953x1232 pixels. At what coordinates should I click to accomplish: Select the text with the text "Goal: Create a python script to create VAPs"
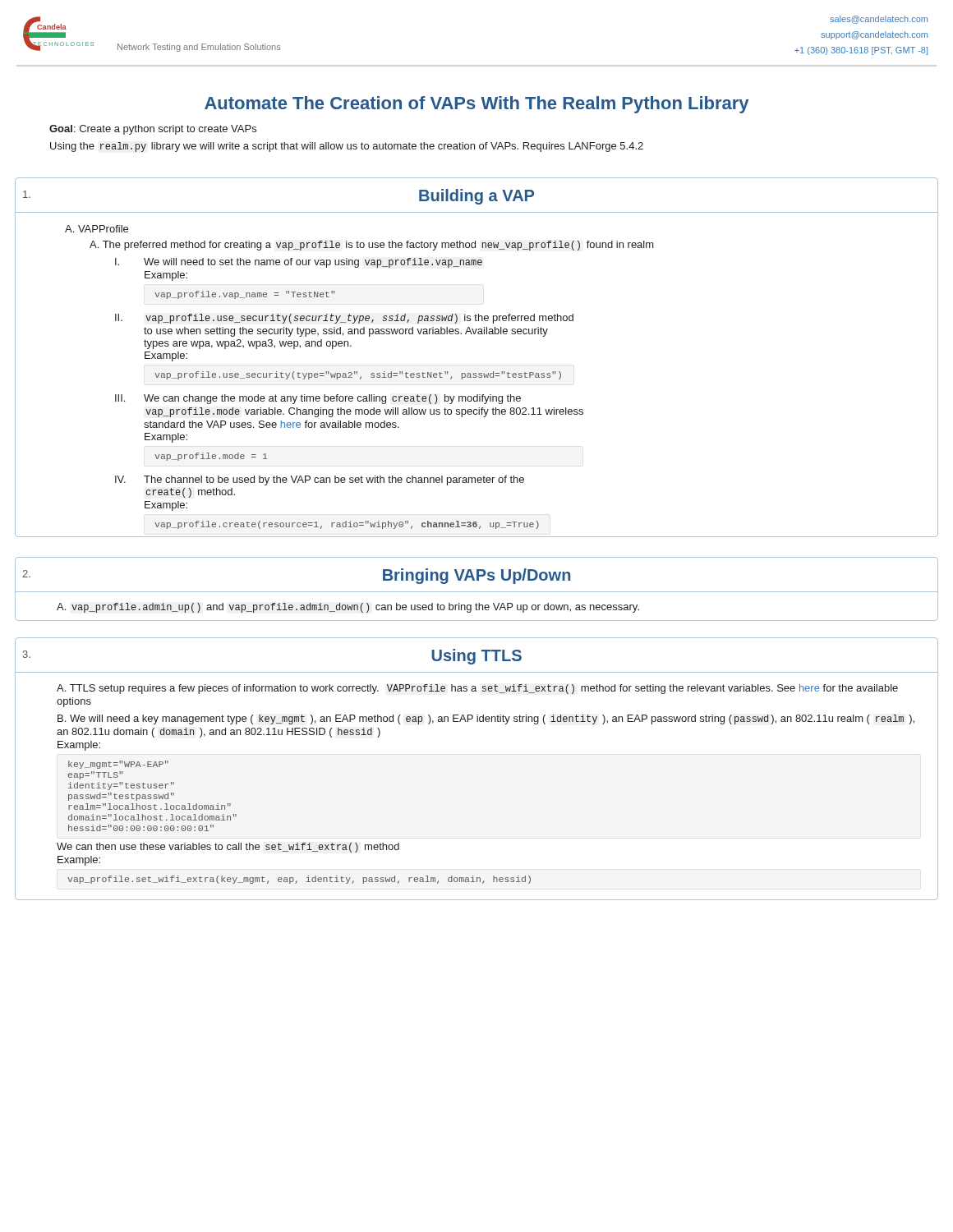coord(153,128)
